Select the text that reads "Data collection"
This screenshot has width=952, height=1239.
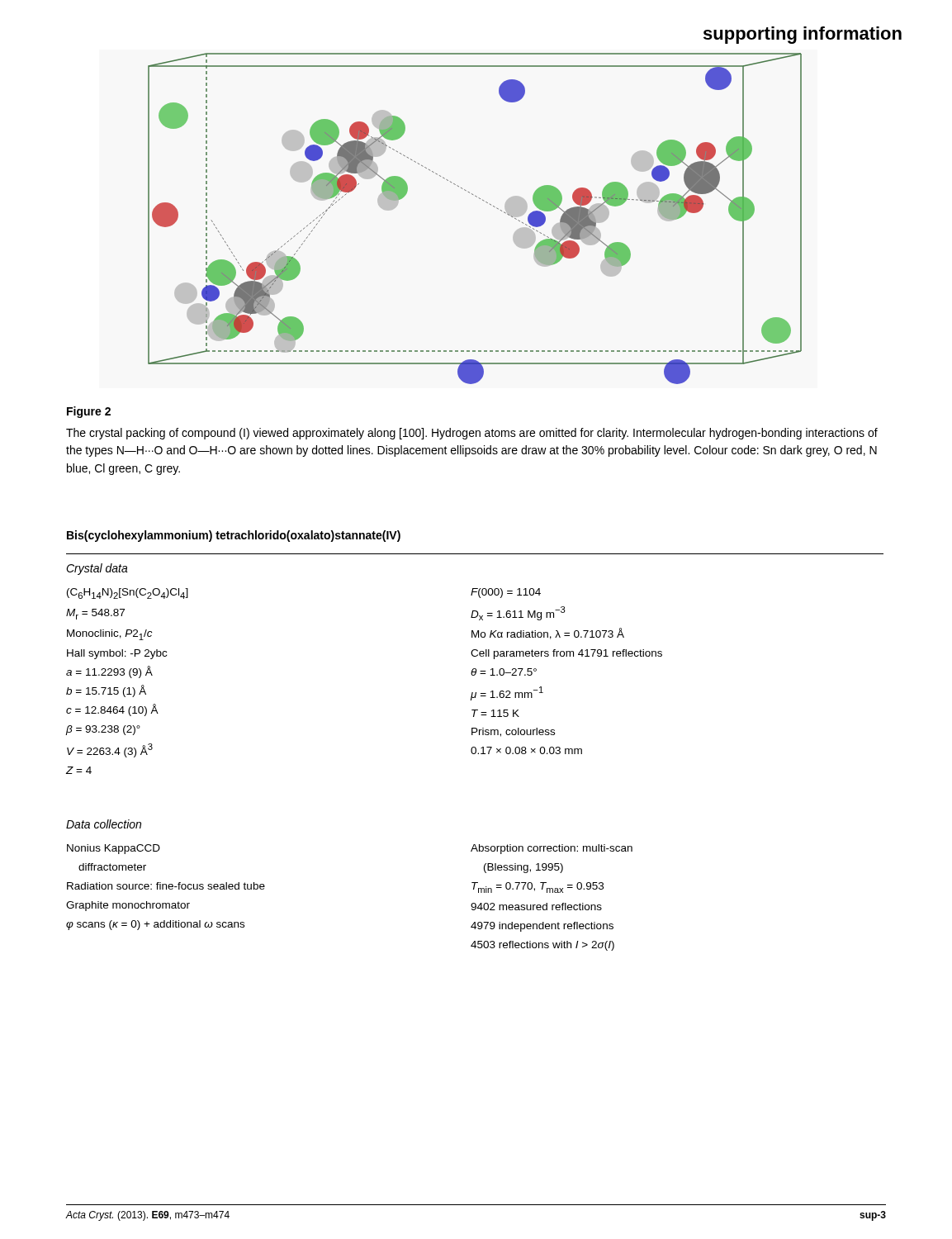pyautogui.click(x=104, y=824)
